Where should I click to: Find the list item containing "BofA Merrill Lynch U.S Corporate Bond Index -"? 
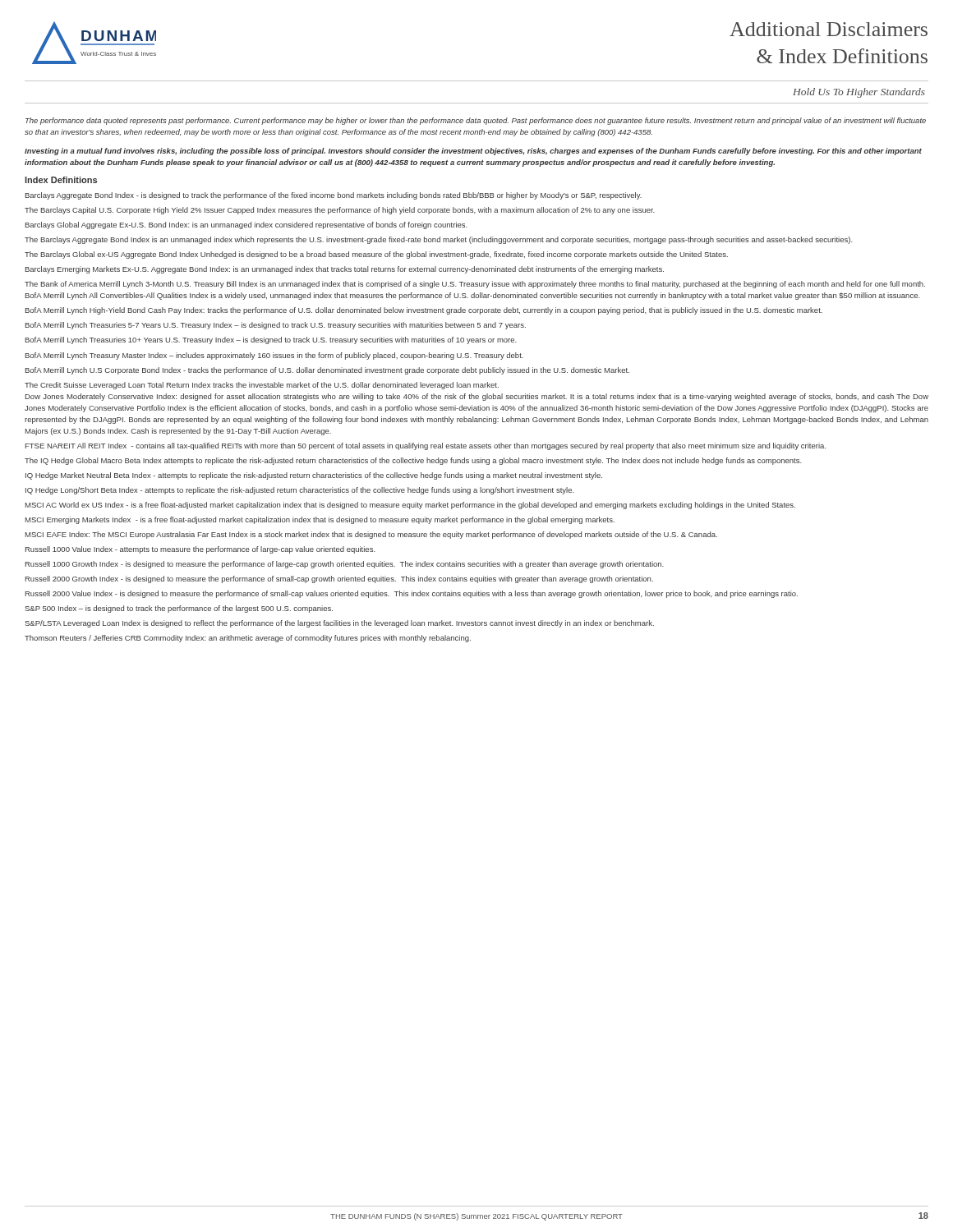(327, 370)
